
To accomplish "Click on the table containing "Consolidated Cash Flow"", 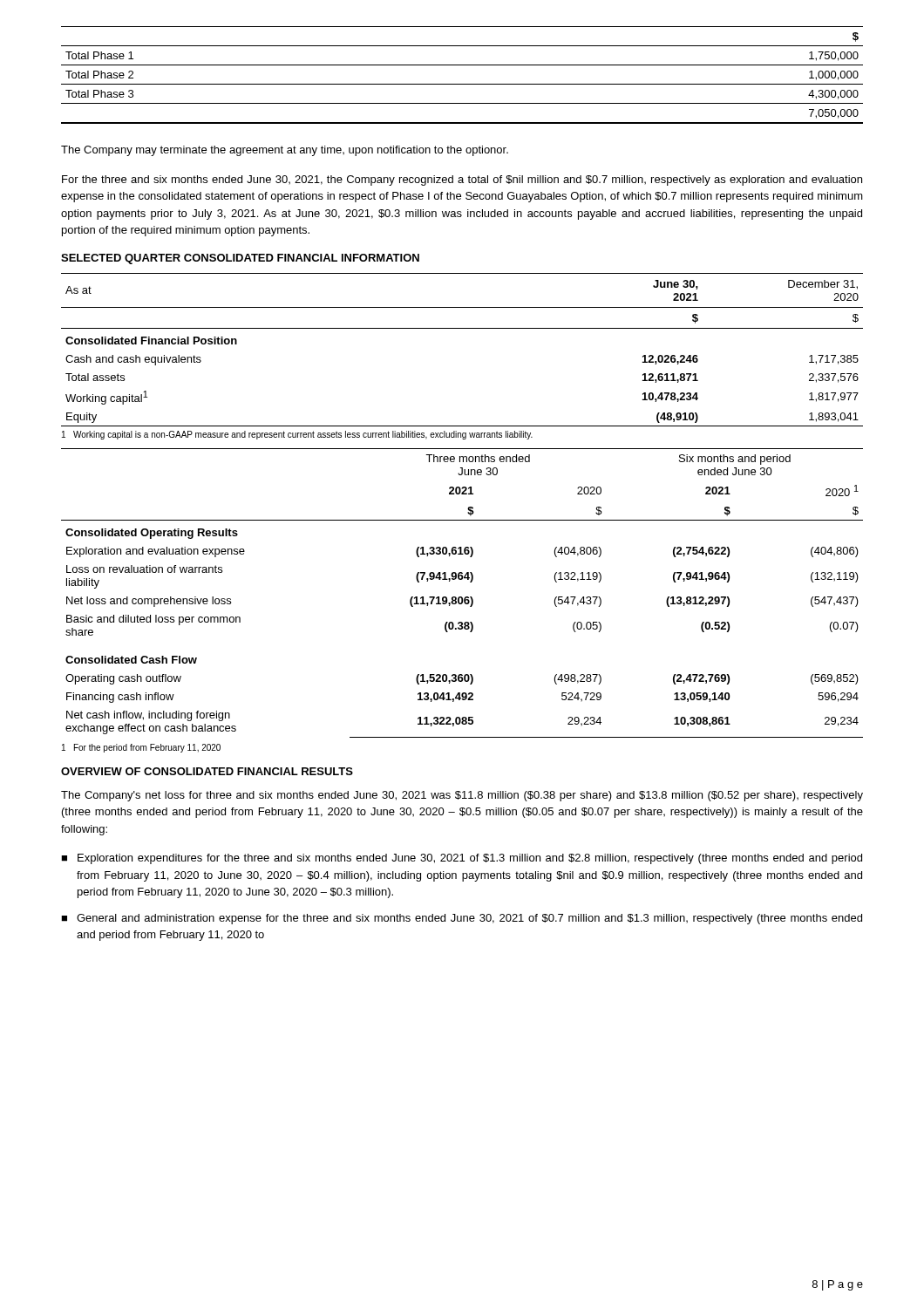I will [x=462, y=593].
